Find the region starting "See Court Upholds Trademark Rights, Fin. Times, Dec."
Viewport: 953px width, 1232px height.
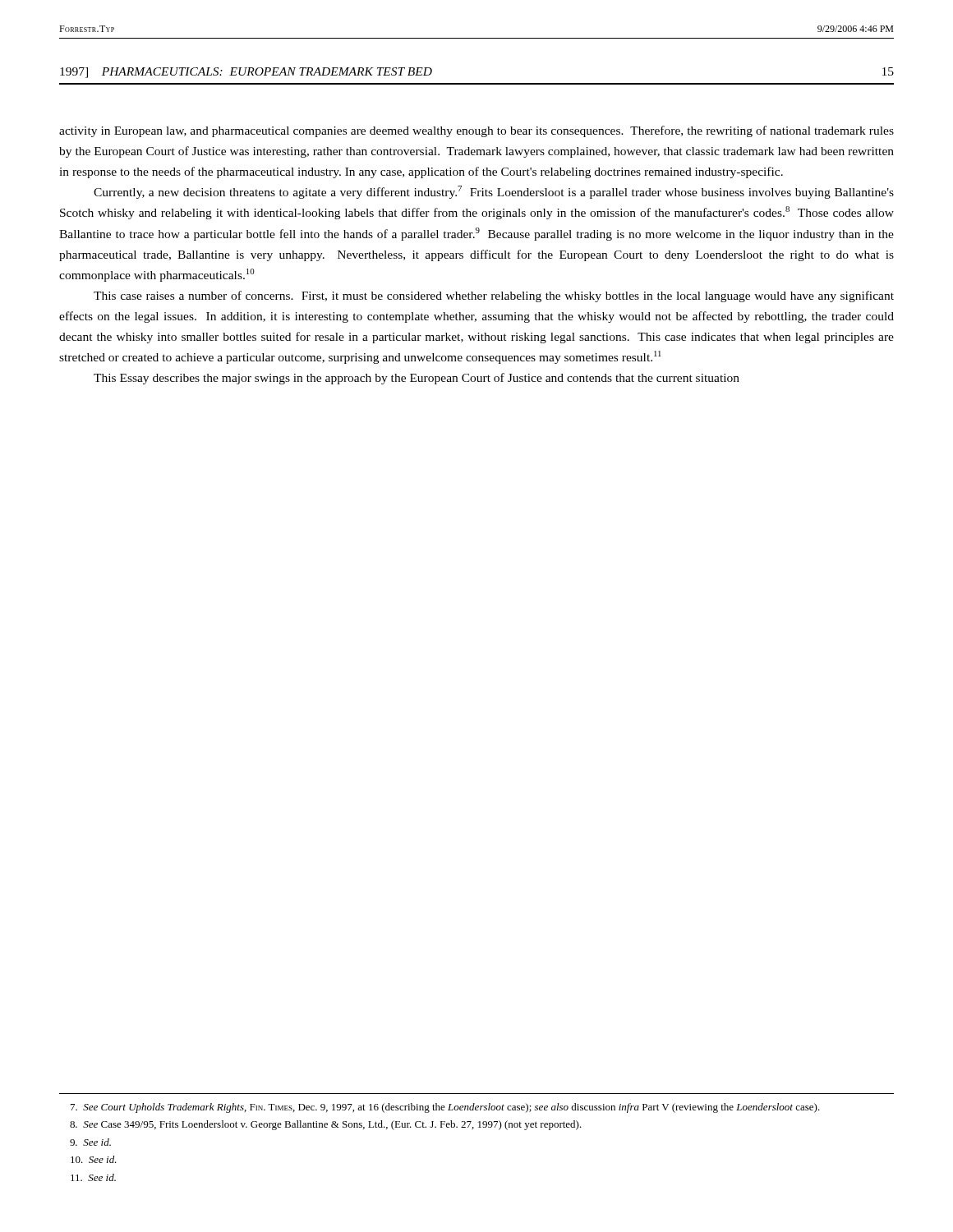(x=440, y=1106)
